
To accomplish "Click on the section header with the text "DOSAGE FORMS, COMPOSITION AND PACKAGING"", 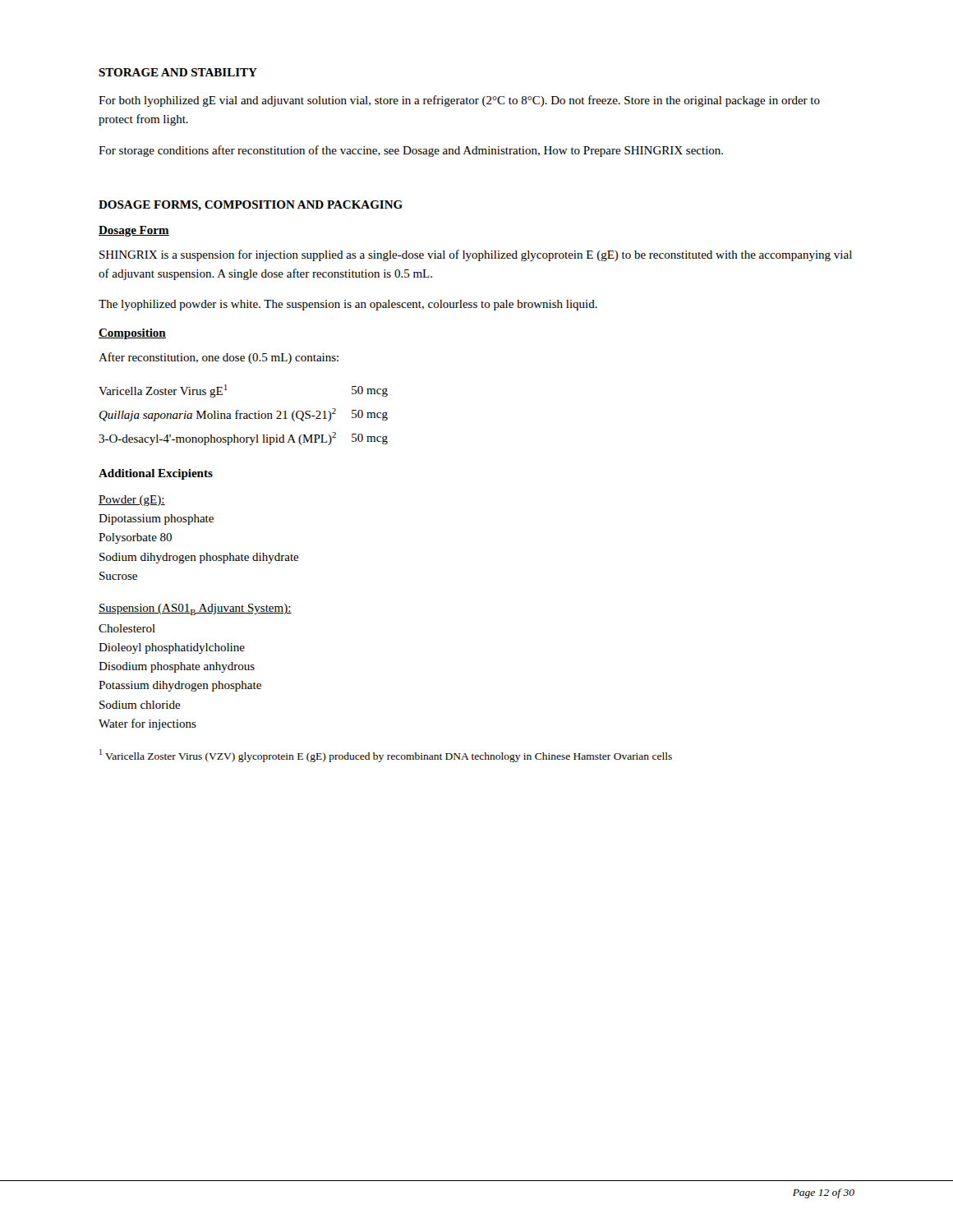I will 251,204.
